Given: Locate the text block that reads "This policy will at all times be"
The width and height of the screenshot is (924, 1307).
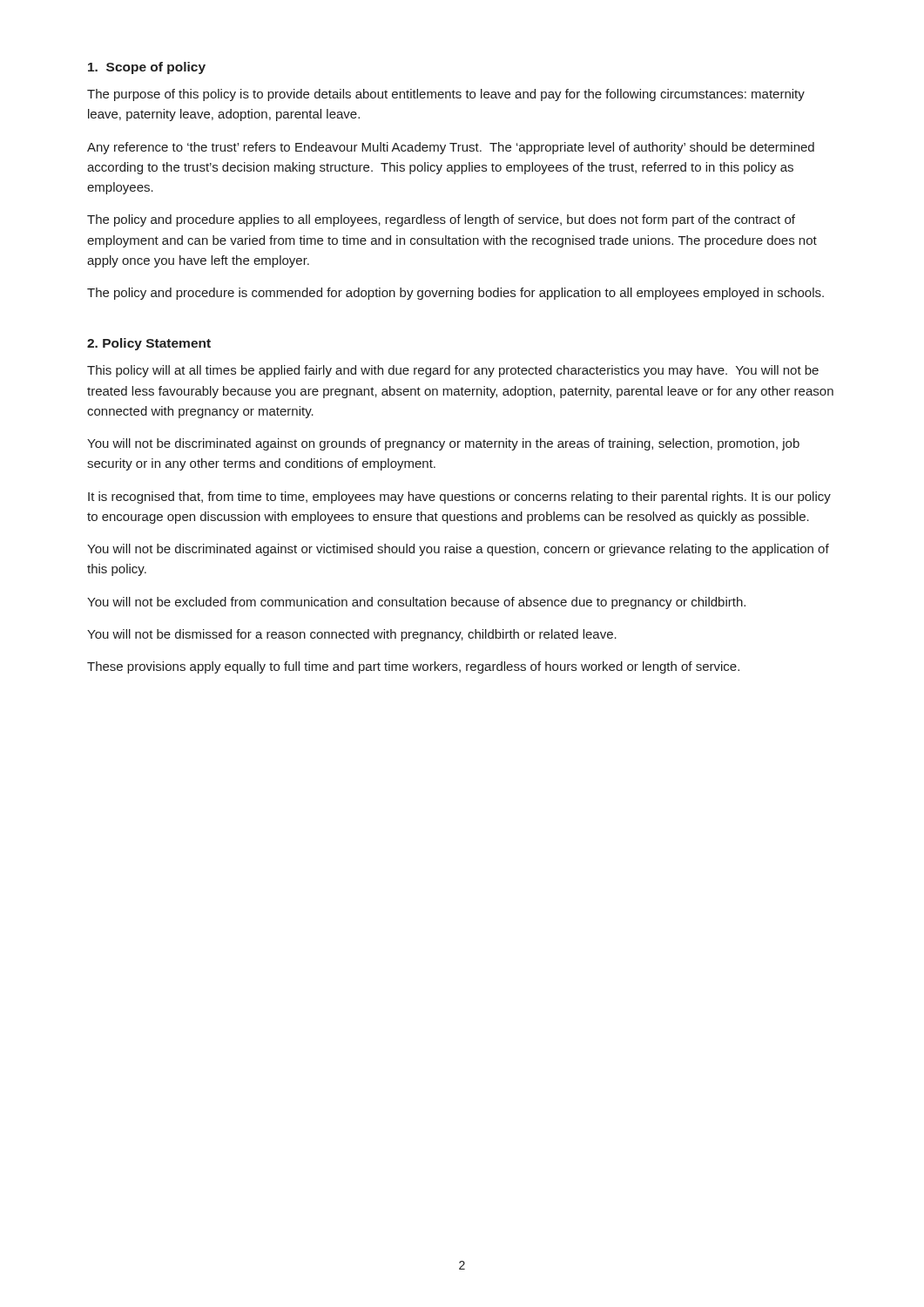Looking at the screenshot, I should tap(462, 390).
